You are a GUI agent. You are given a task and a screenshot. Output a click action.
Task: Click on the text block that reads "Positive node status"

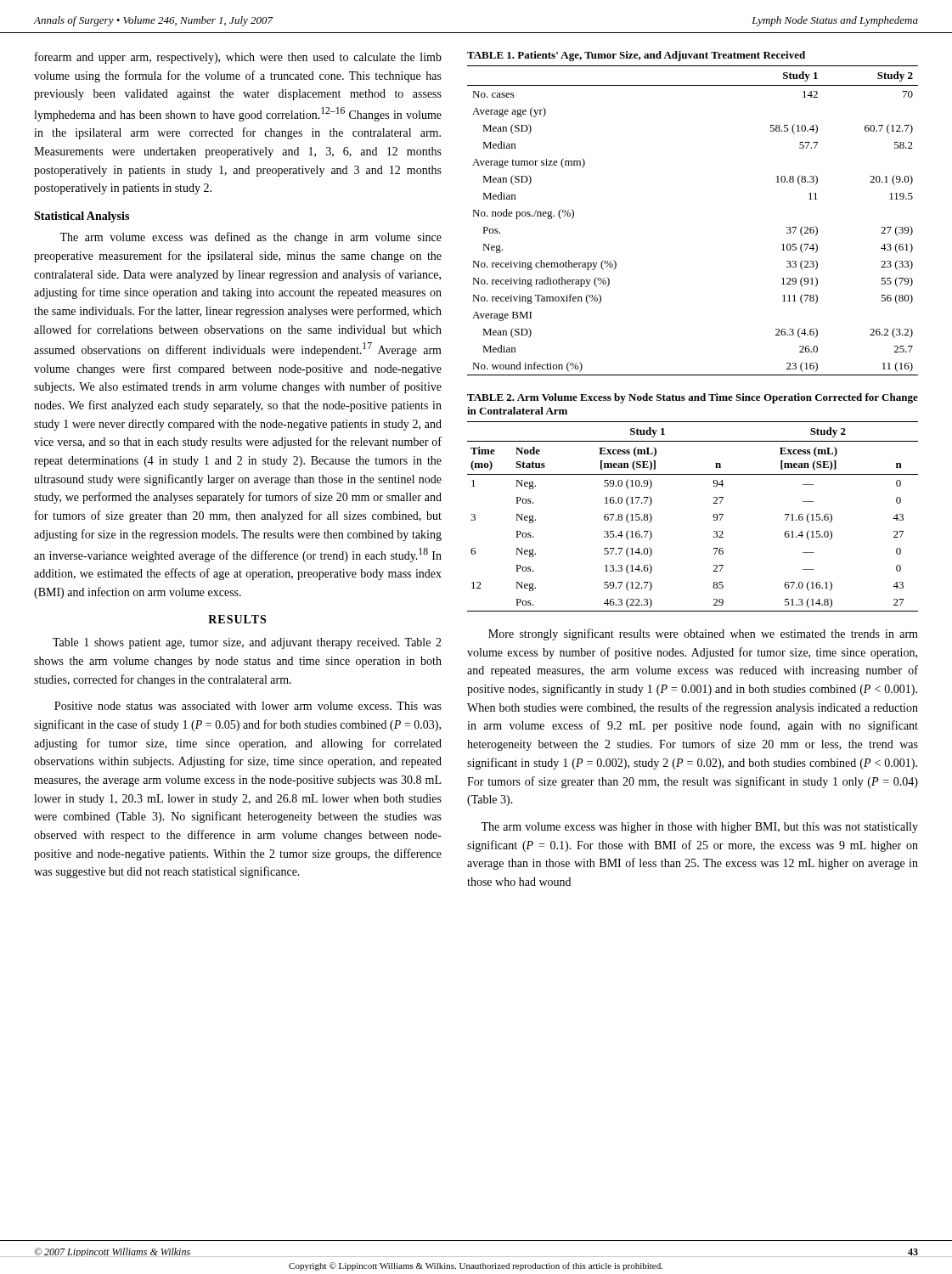[238, 789]
